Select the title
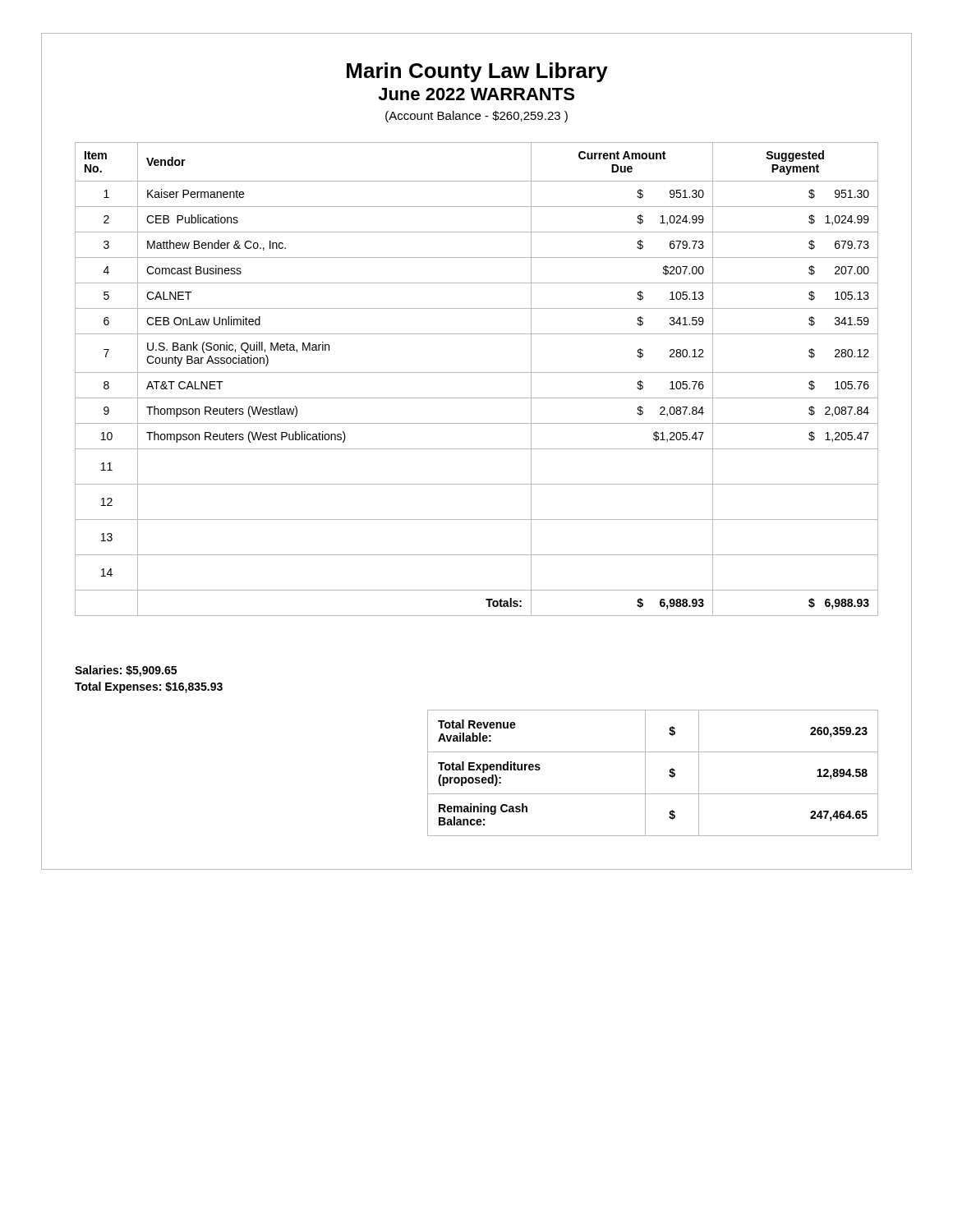The image size is (953, 1232). [x=476, y=90]
